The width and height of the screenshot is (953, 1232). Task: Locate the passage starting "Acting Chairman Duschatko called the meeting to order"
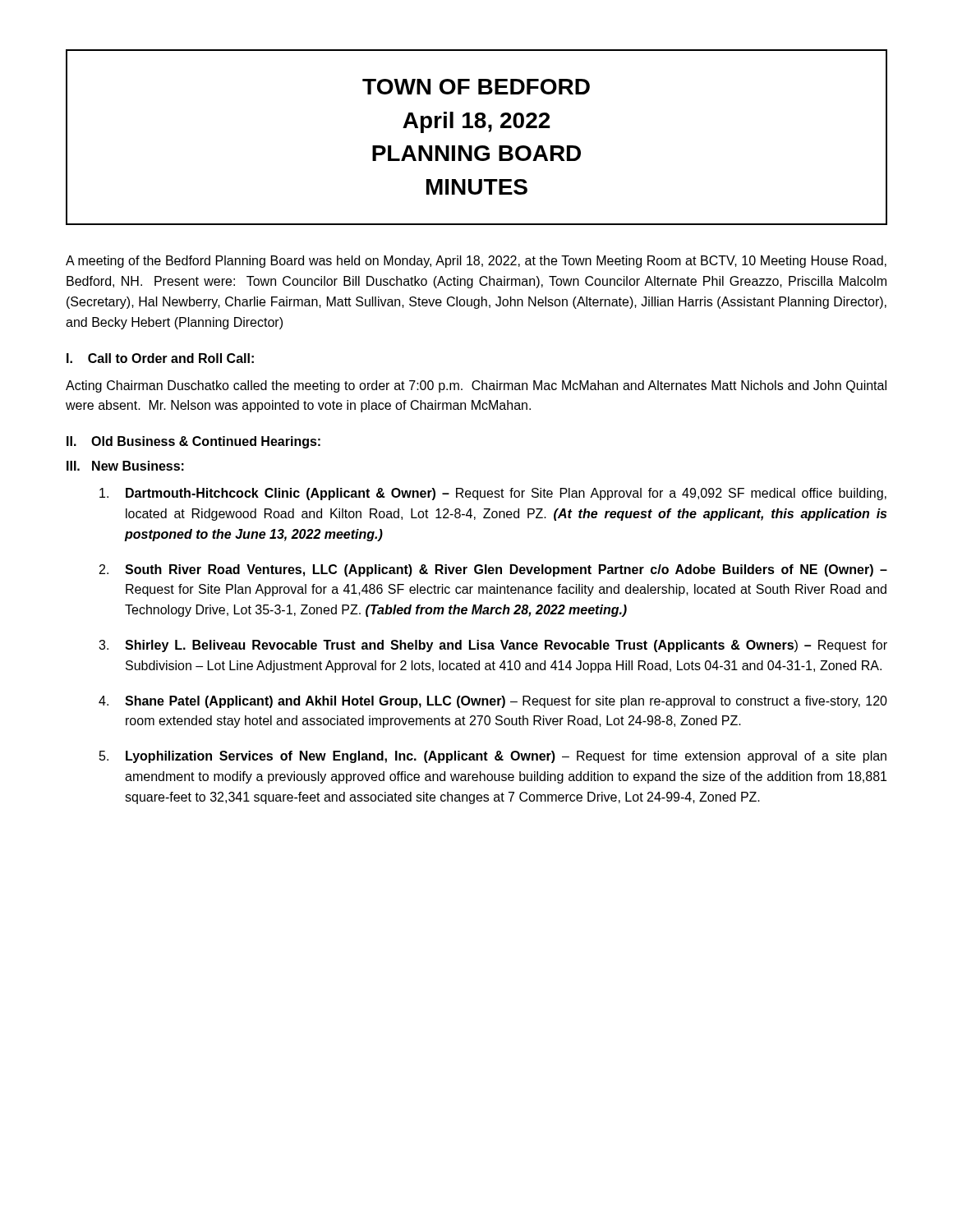[x=476, y=395]
